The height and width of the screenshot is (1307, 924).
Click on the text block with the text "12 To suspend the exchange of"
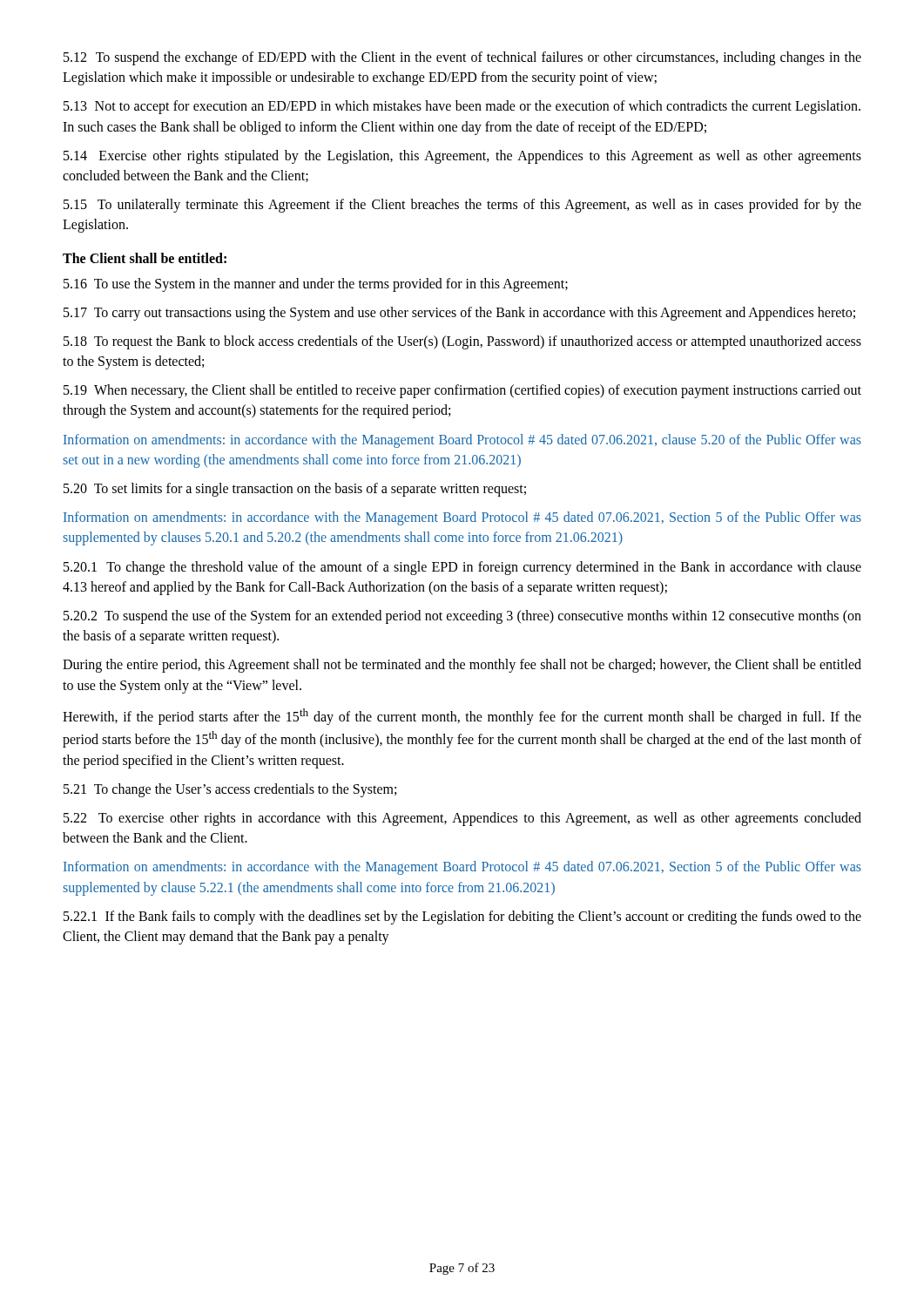pos(462,67)
